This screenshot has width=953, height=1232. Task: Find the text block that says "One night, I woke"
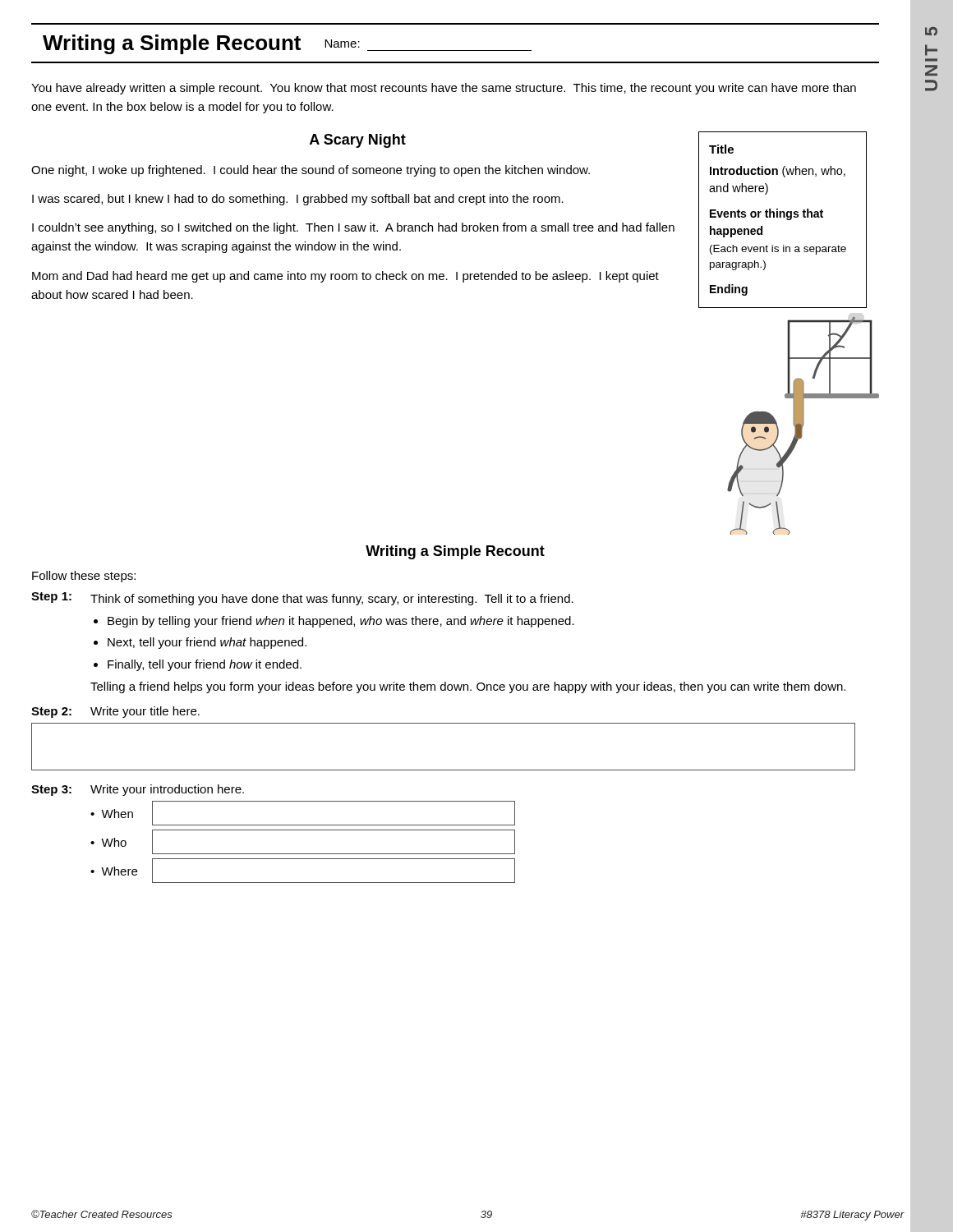click(x=311, y=169)
